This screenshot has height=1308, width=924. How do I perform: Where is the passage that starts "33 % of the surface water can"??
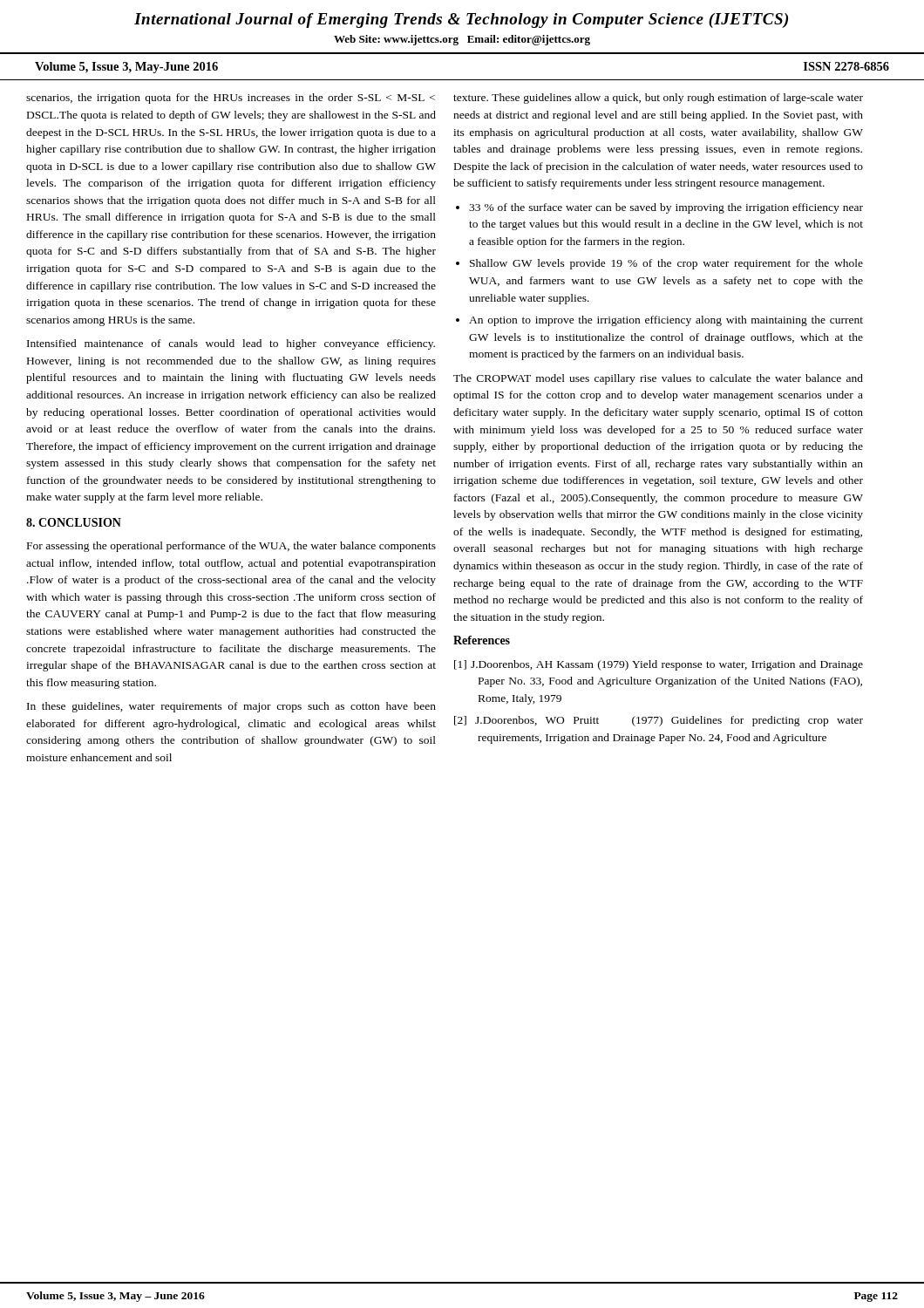(666, 224)
